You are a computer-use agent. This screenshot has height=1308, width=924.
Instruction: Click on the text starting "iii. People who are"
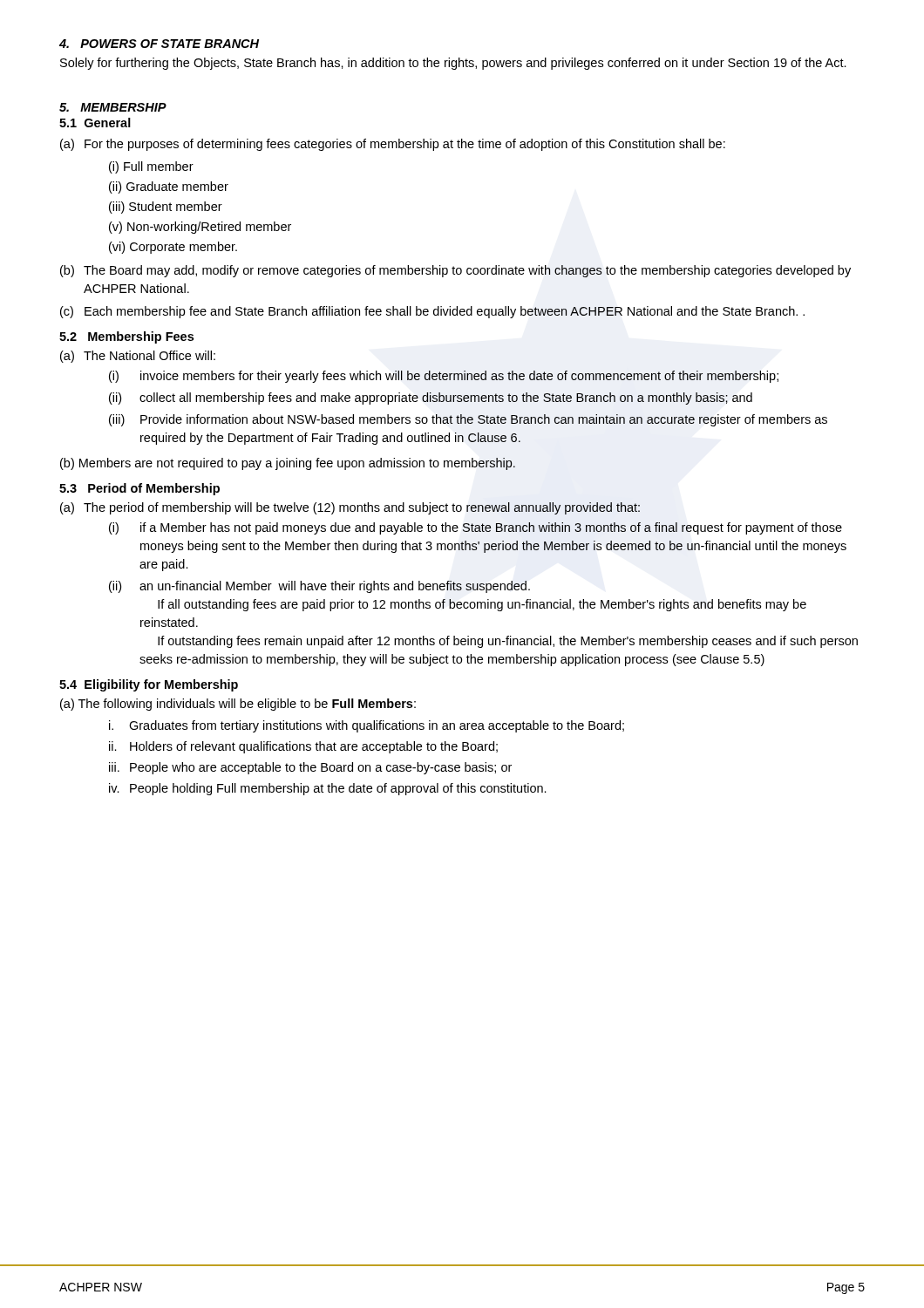tap(486, 768)
